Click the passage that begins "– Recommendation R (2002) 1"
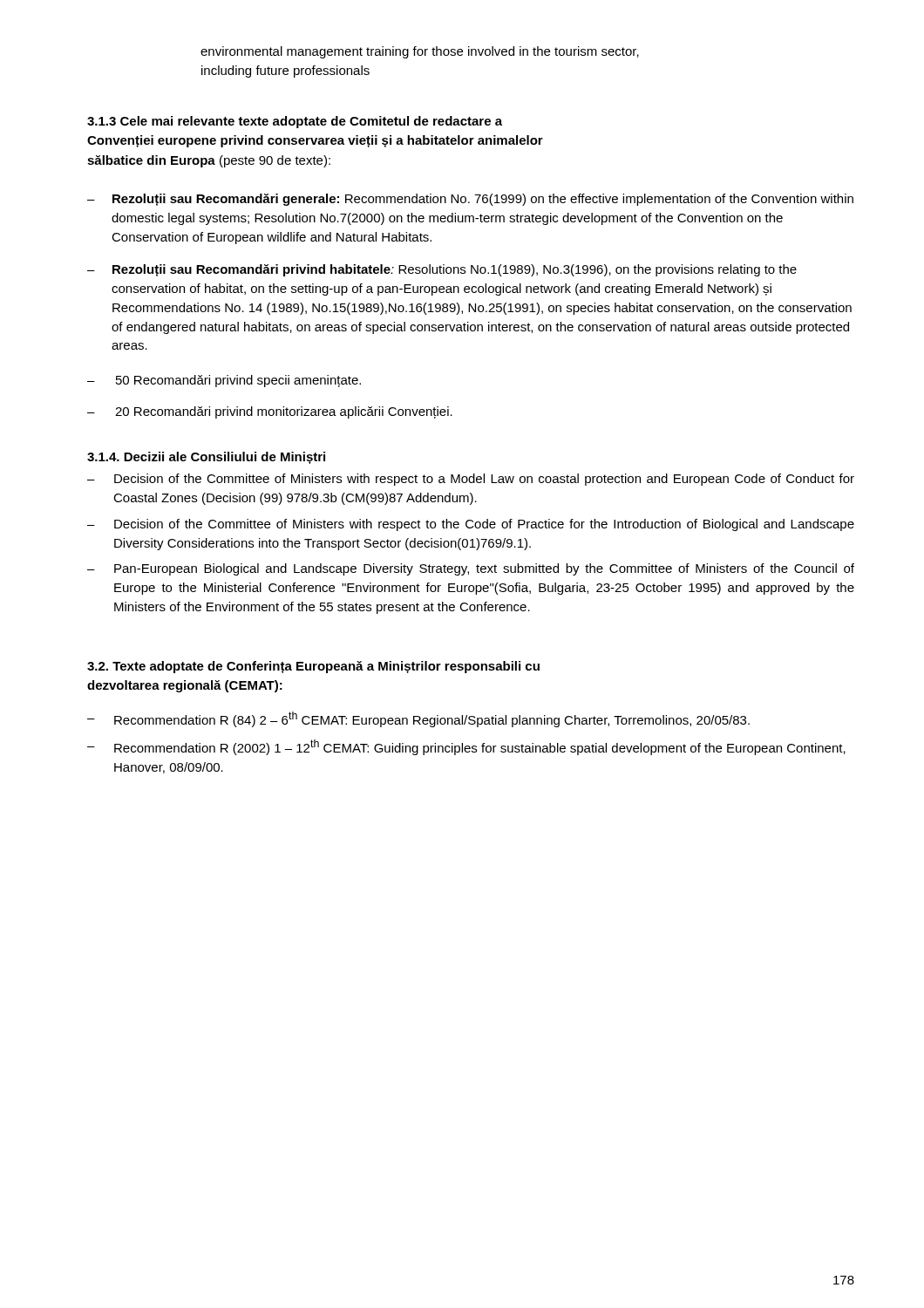Screen dimensions: 1308x924 tap(471, 756)
